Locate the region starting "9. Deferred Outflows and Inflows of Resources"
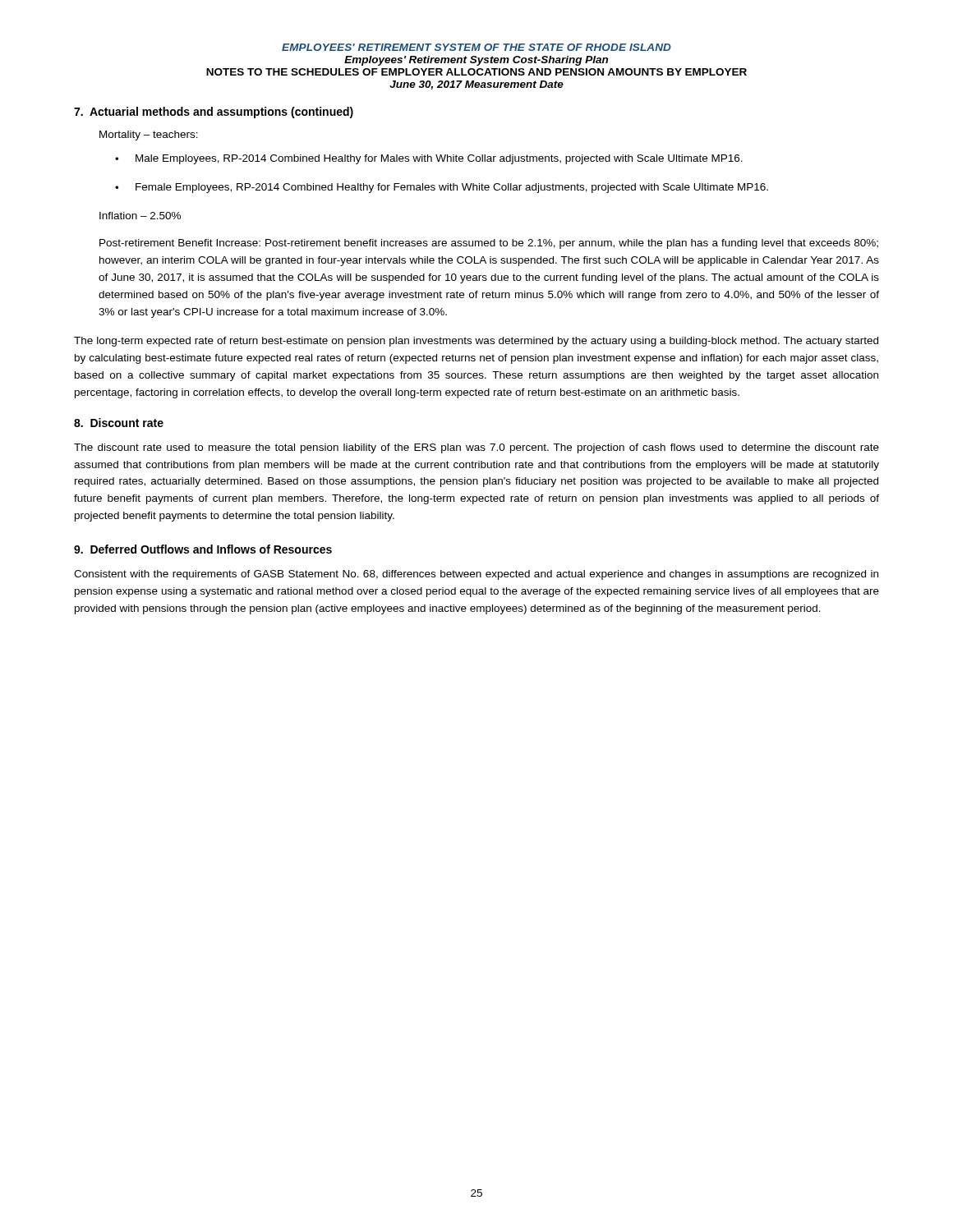Screen dimensions: 1232x953 click(x=203, y=550)
